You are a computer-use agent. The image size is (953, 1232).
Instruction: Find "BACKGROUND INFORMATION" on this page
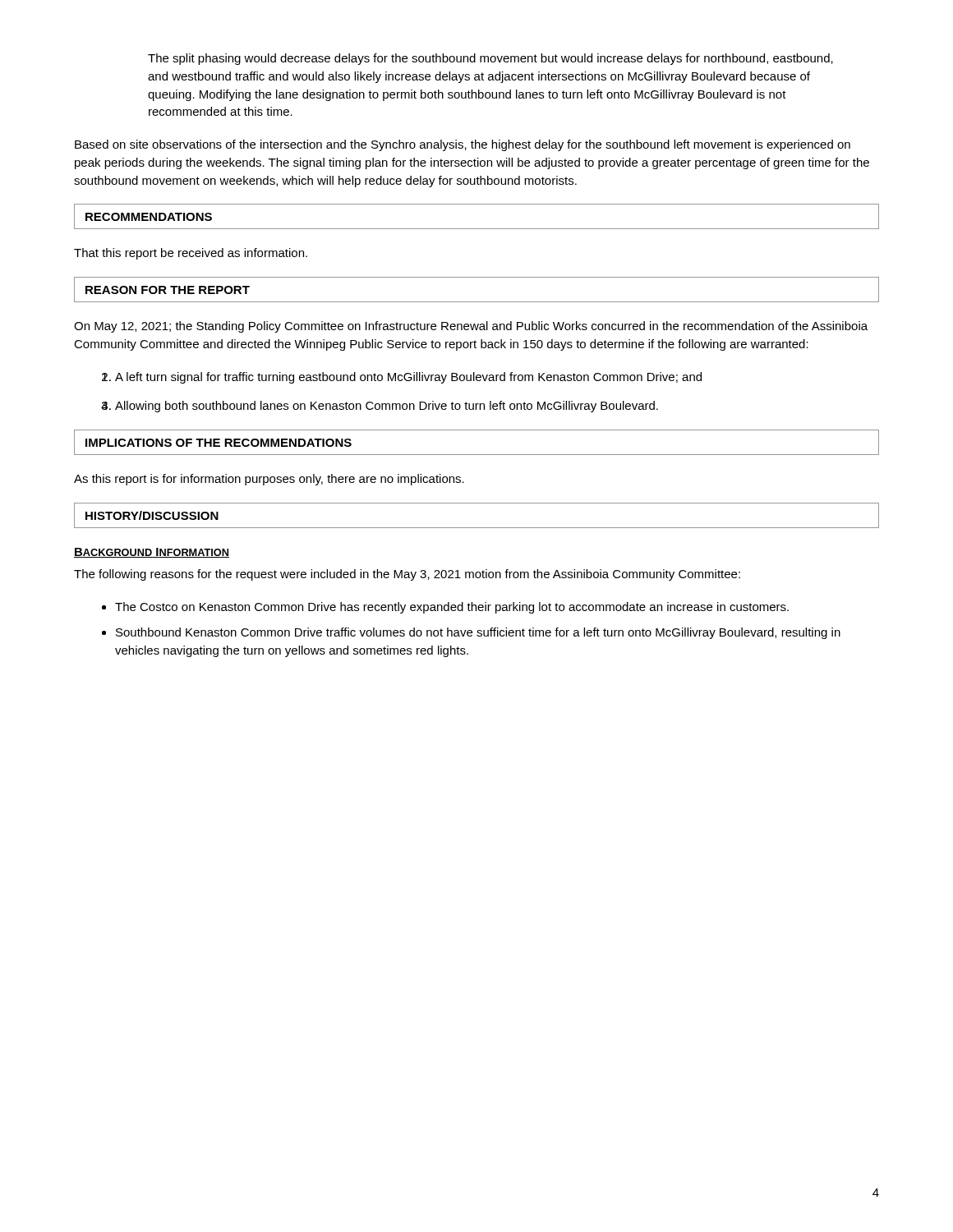click(152, 551)
